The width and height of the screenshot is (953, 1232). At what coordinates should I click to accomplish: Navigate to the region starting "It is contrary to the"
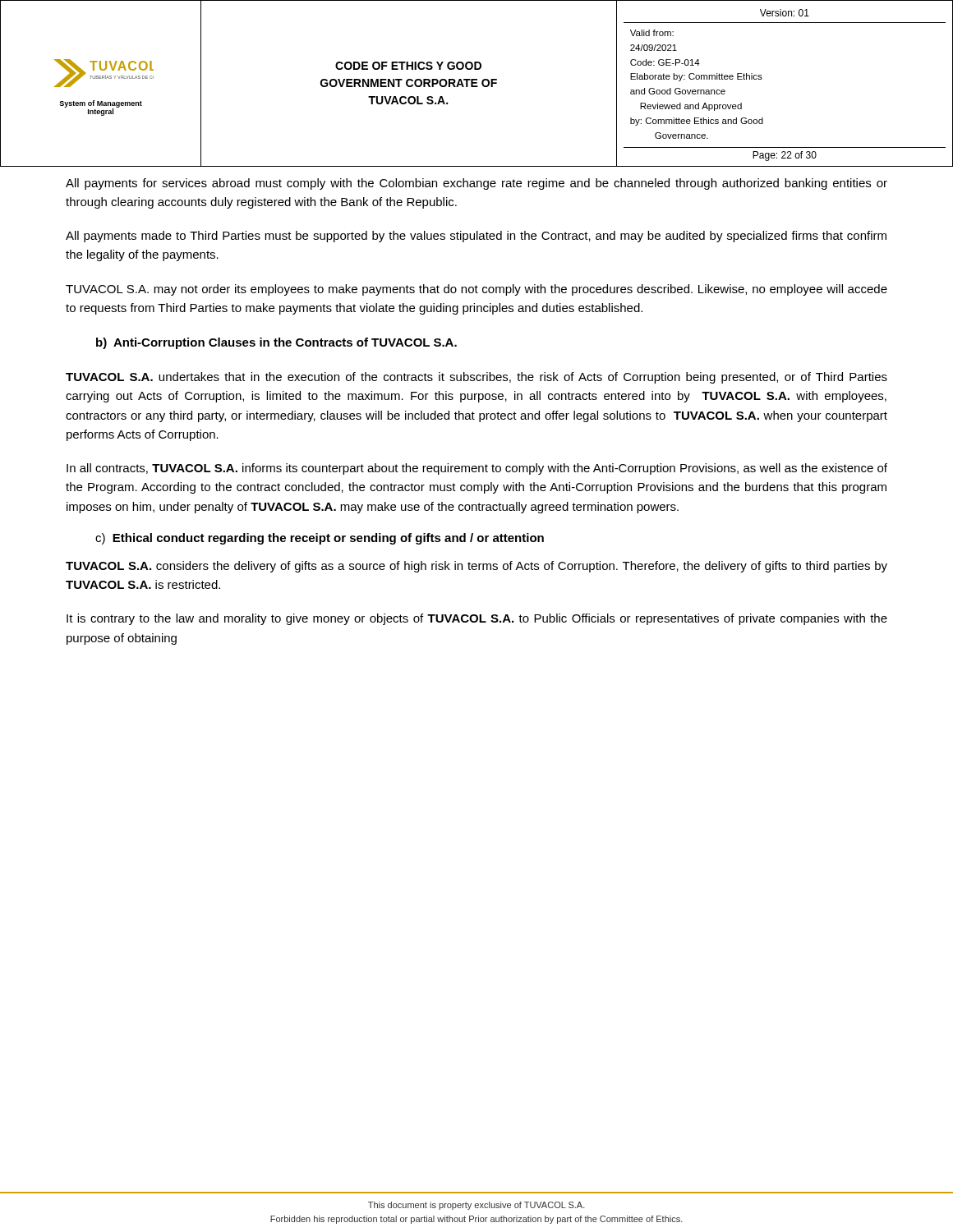[x=476, y=628]
